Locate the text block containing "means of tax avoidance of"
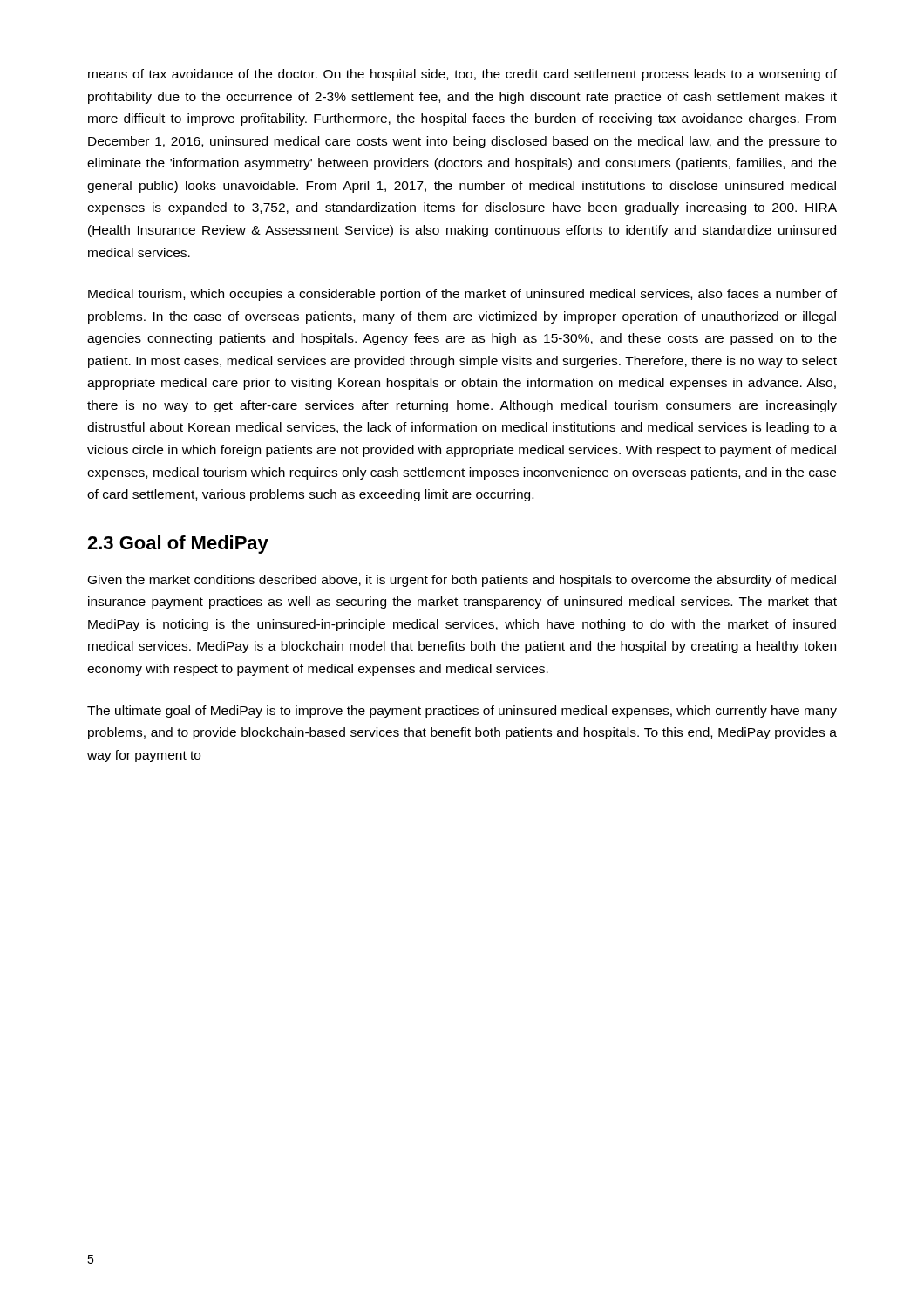 (462, 163)
